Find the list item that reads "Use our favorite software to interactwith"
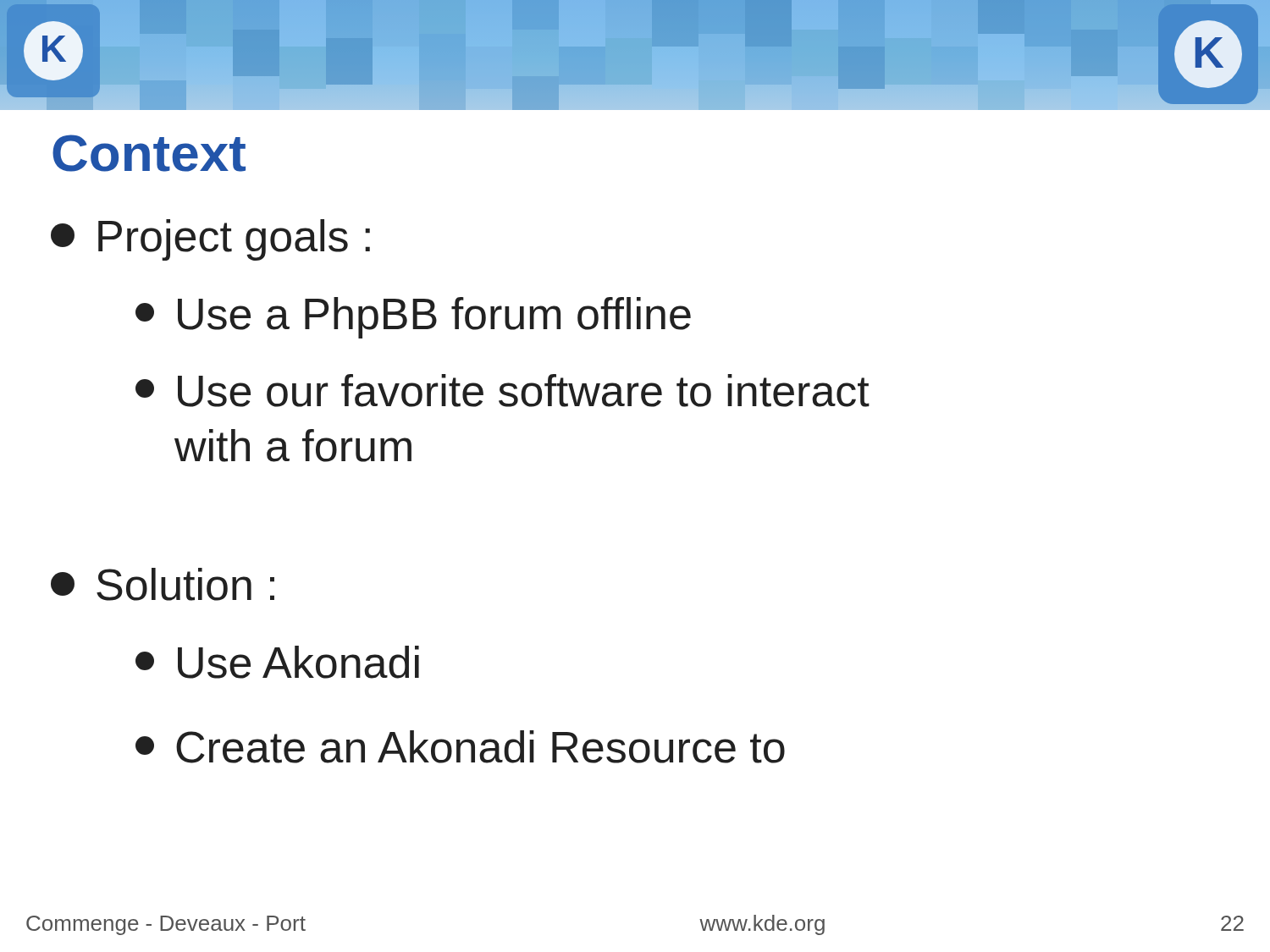The width and height of the screenshot is (1270, 952). pos(502,419)
